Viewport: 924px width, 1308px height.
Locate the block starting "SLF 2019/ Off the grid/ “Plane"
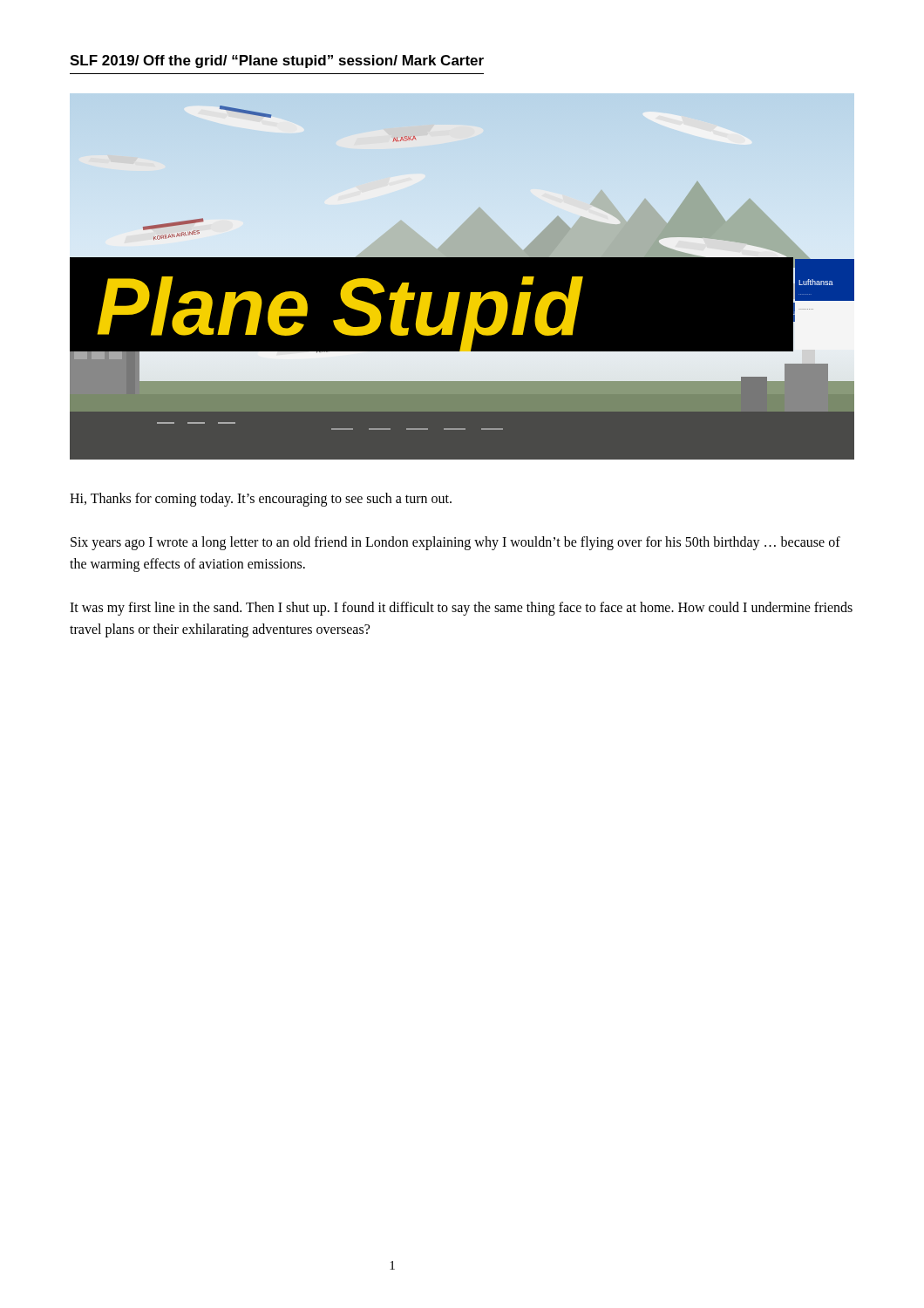pyautogui.click(x=277, y=63)
